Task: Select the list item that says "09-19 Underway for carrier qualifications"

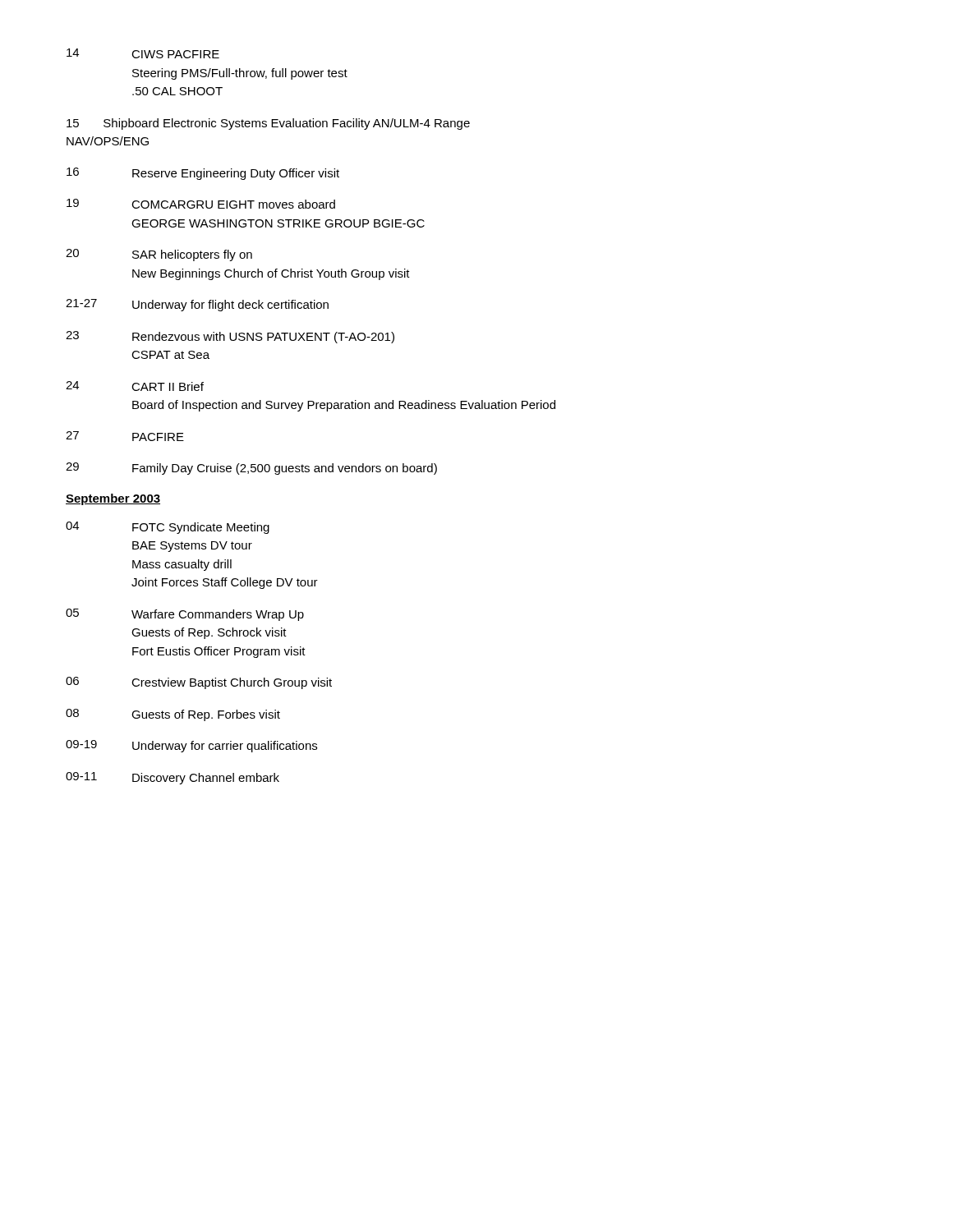Action: 192,746
